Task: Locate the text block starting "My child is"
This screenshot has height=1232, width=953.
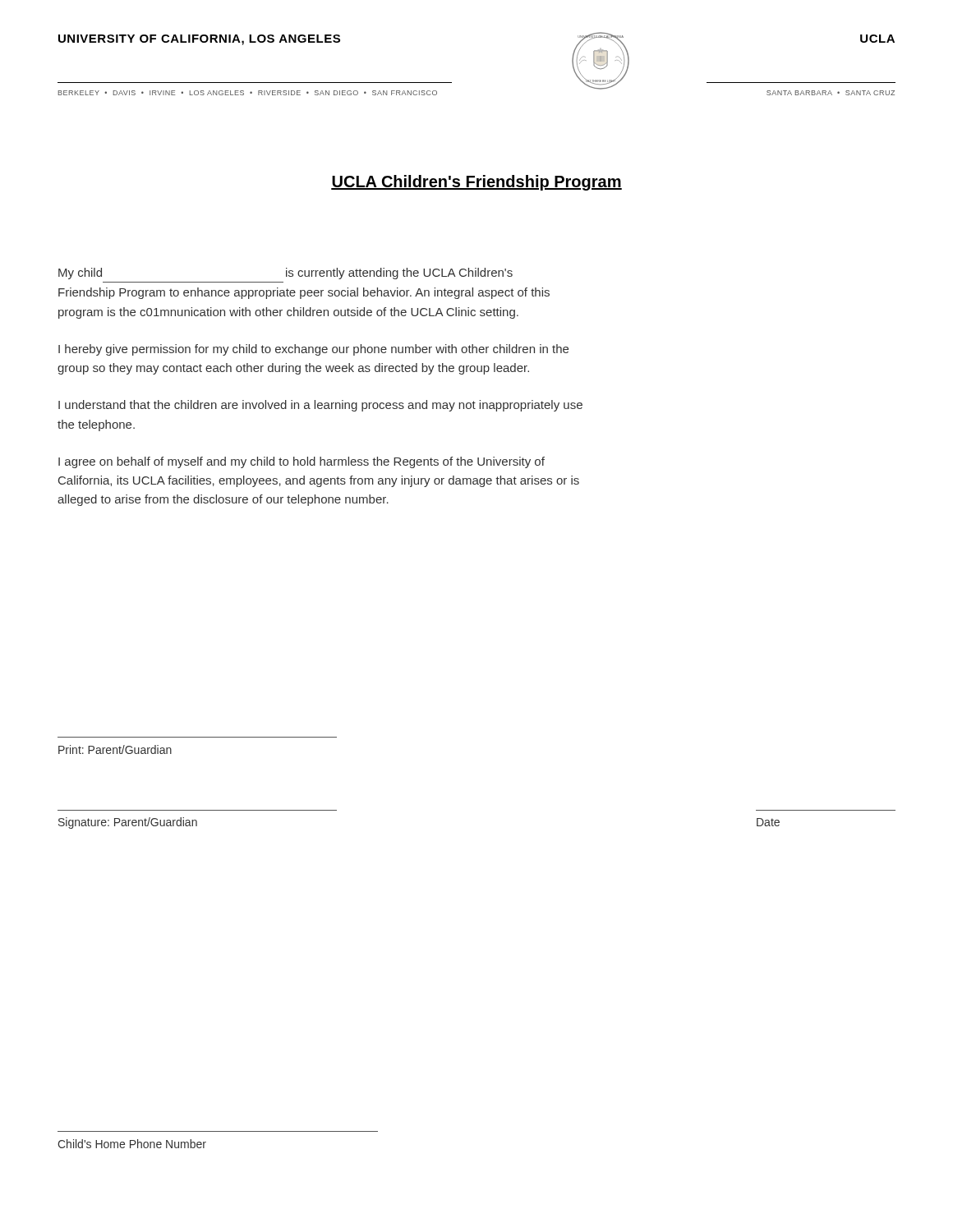Action: click(x=304, y=291)
